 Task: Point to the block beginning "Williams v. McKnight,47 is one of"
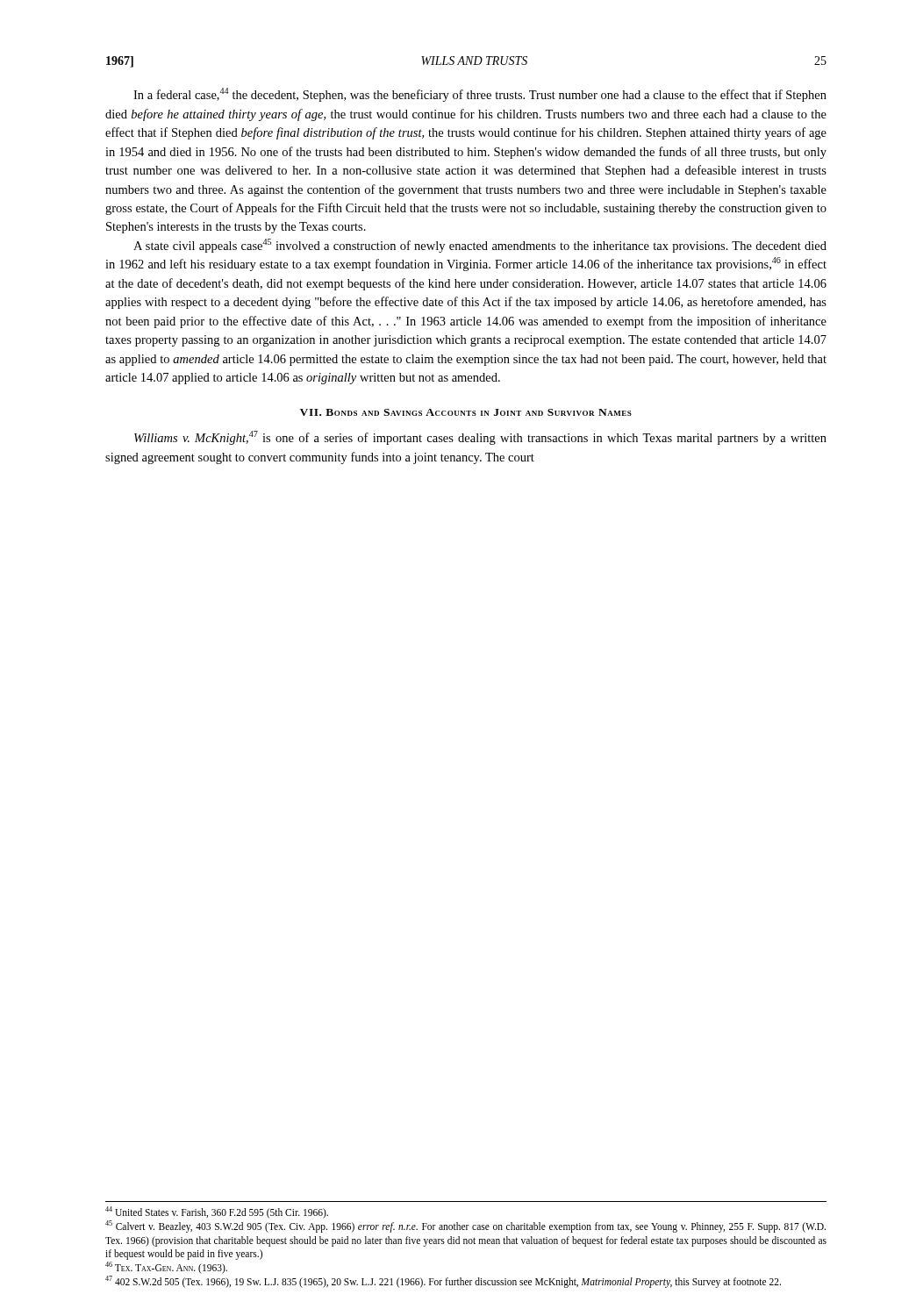(x=466, y=448)
